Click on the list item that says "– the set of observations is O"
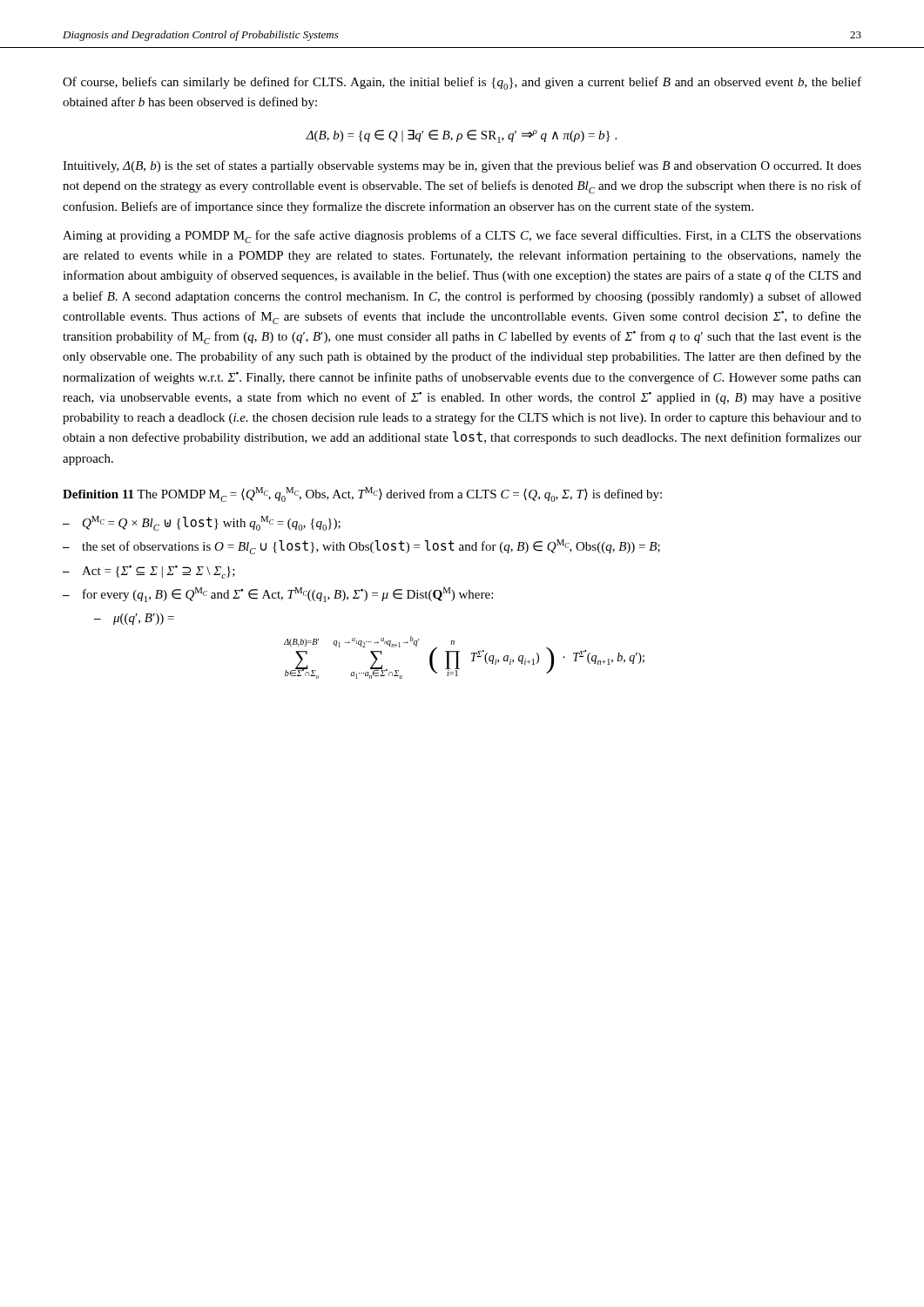The width and height of the screenshot is (924, 1307). (x=362, y=547)
